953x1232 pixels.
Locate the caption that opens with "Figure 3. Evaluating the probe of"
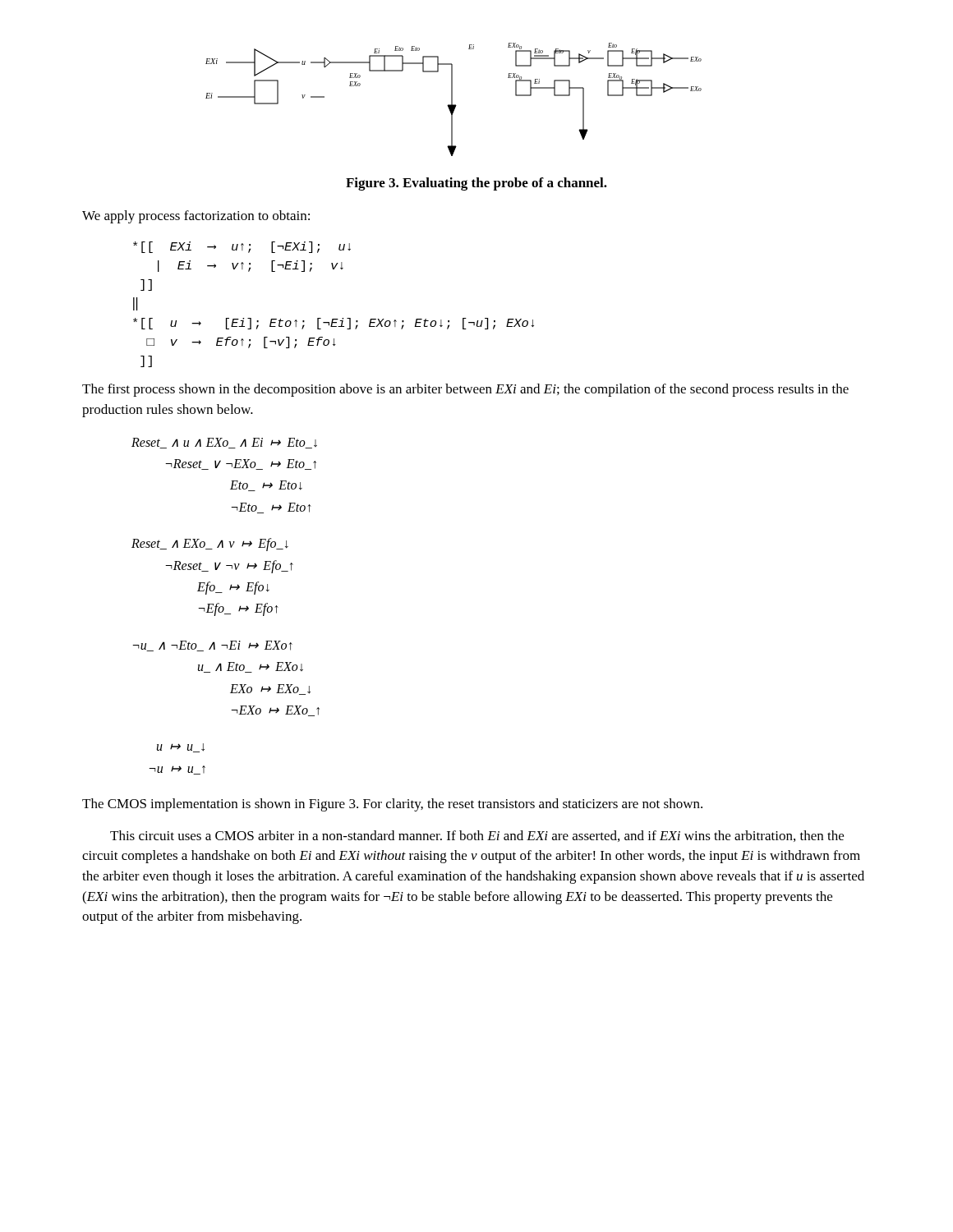coord(476,183)
